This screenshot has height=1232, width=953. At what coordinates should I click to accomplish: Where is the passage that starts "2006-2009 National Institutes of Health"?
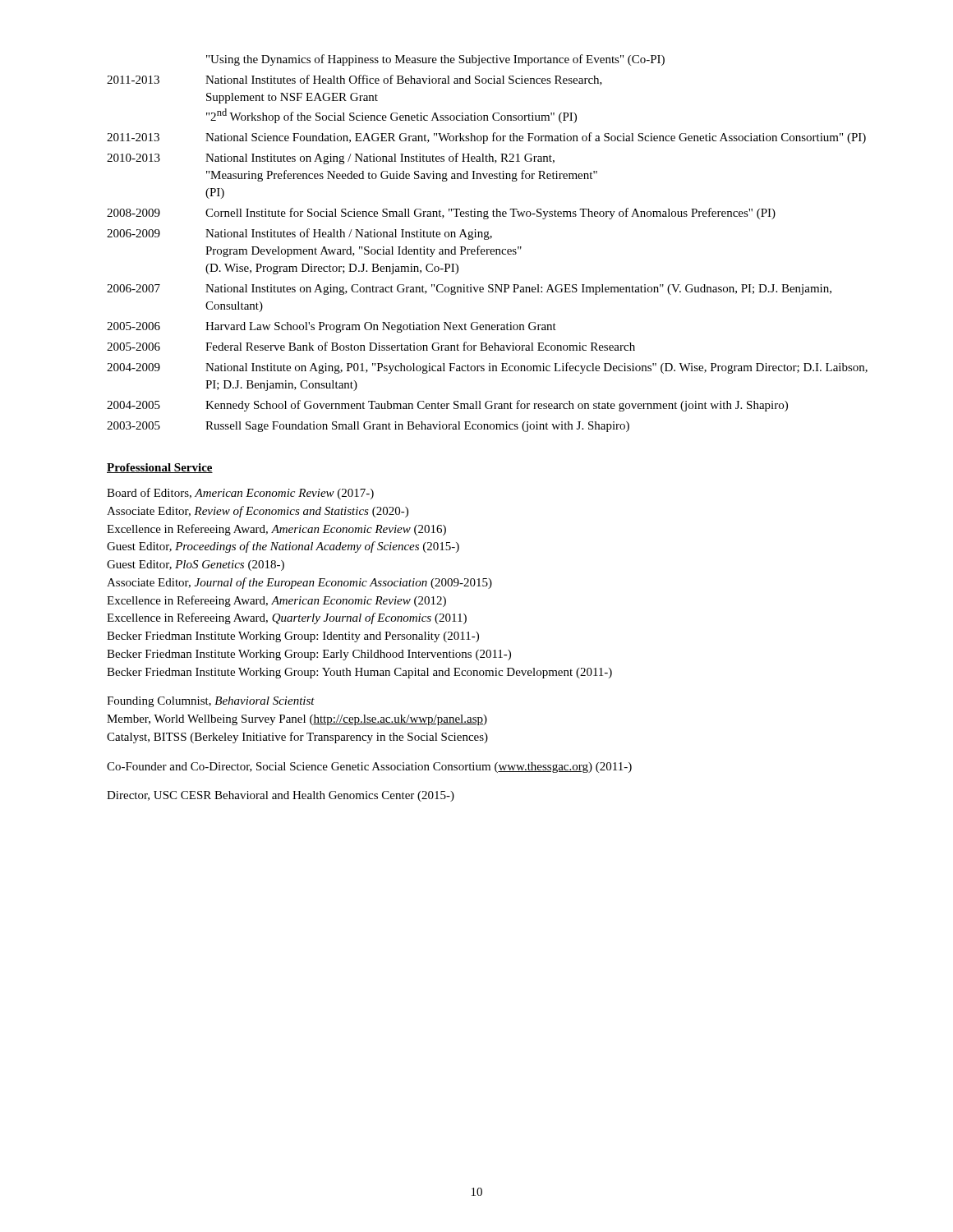tap(489, 251)
